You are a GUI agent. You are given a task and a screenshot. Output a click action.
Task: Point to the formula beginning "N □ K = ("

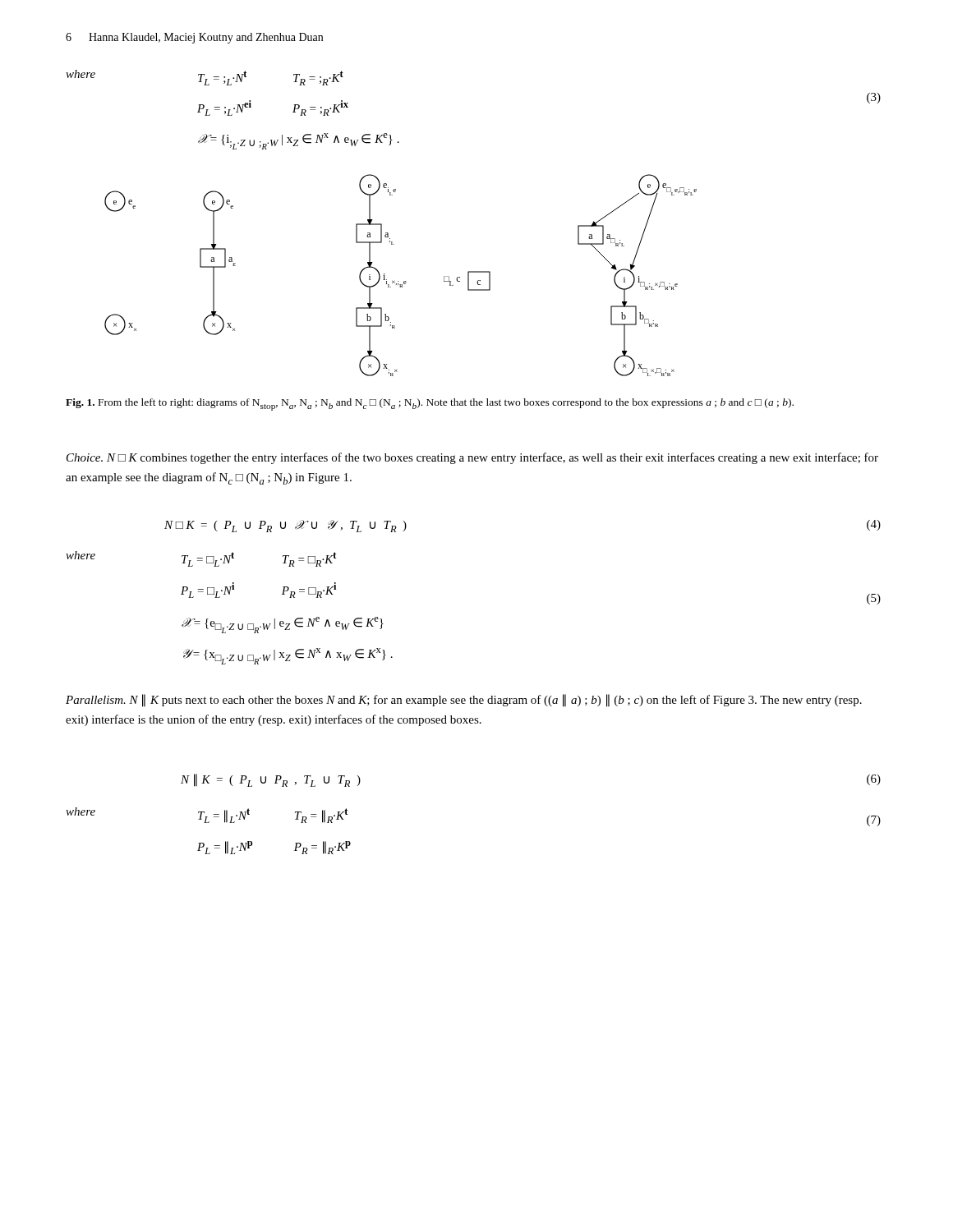286,526
